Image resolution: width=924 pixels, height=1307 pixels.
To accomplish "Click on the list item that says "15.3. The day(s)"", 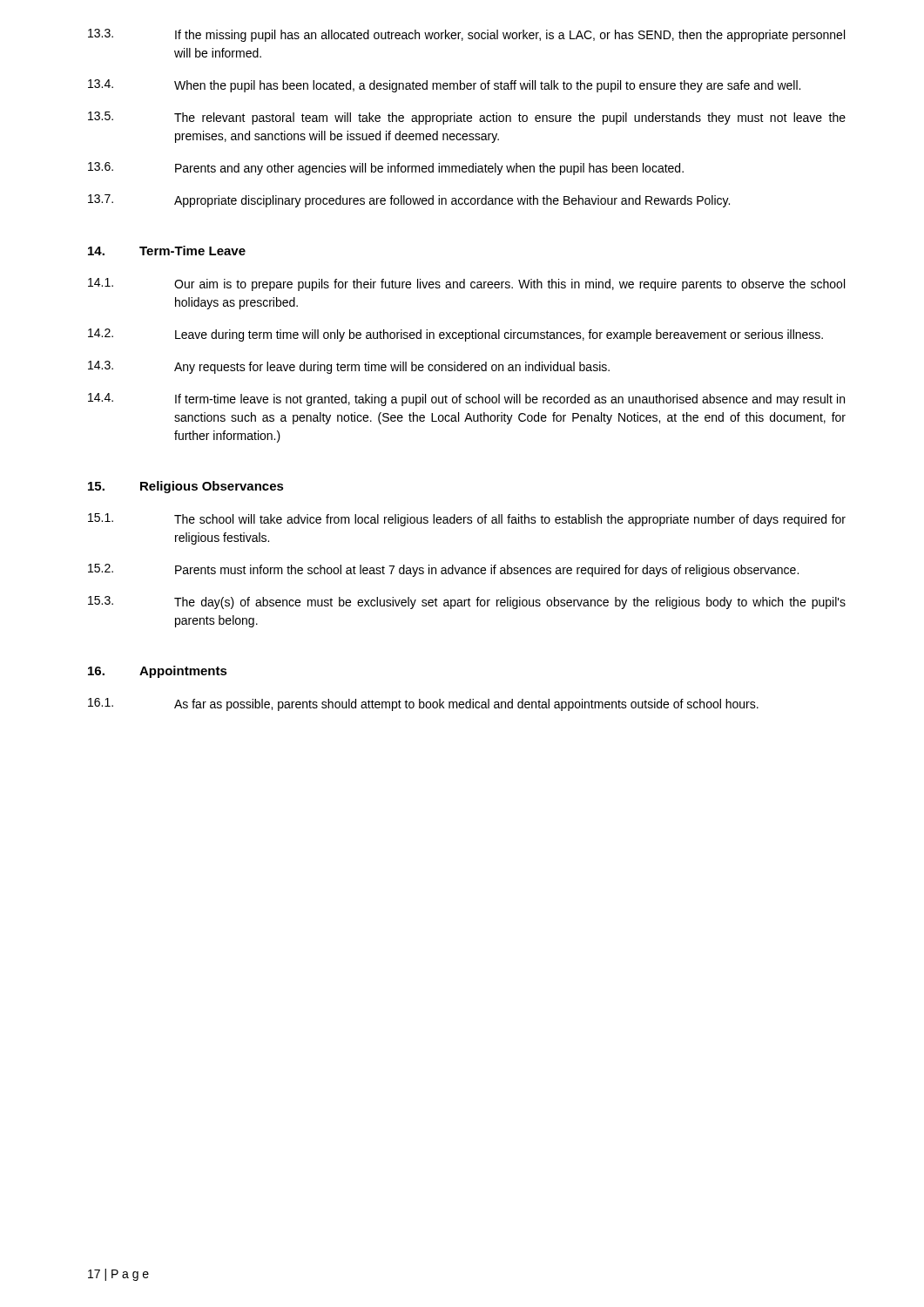I will tap(466, 612).
